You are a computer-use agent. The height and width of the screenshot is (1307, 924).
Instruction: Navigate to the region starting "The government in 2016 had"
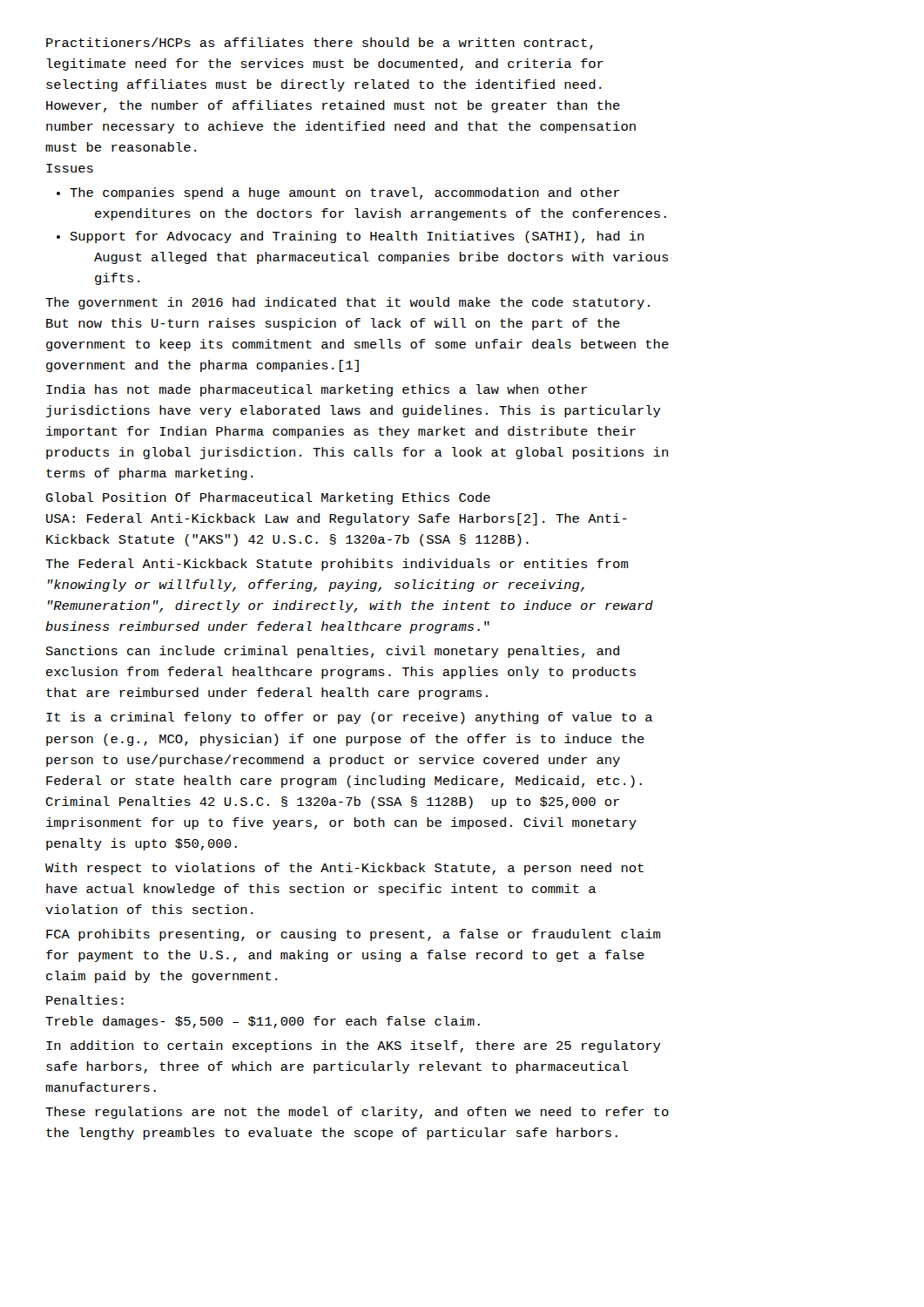click(357, 335)
